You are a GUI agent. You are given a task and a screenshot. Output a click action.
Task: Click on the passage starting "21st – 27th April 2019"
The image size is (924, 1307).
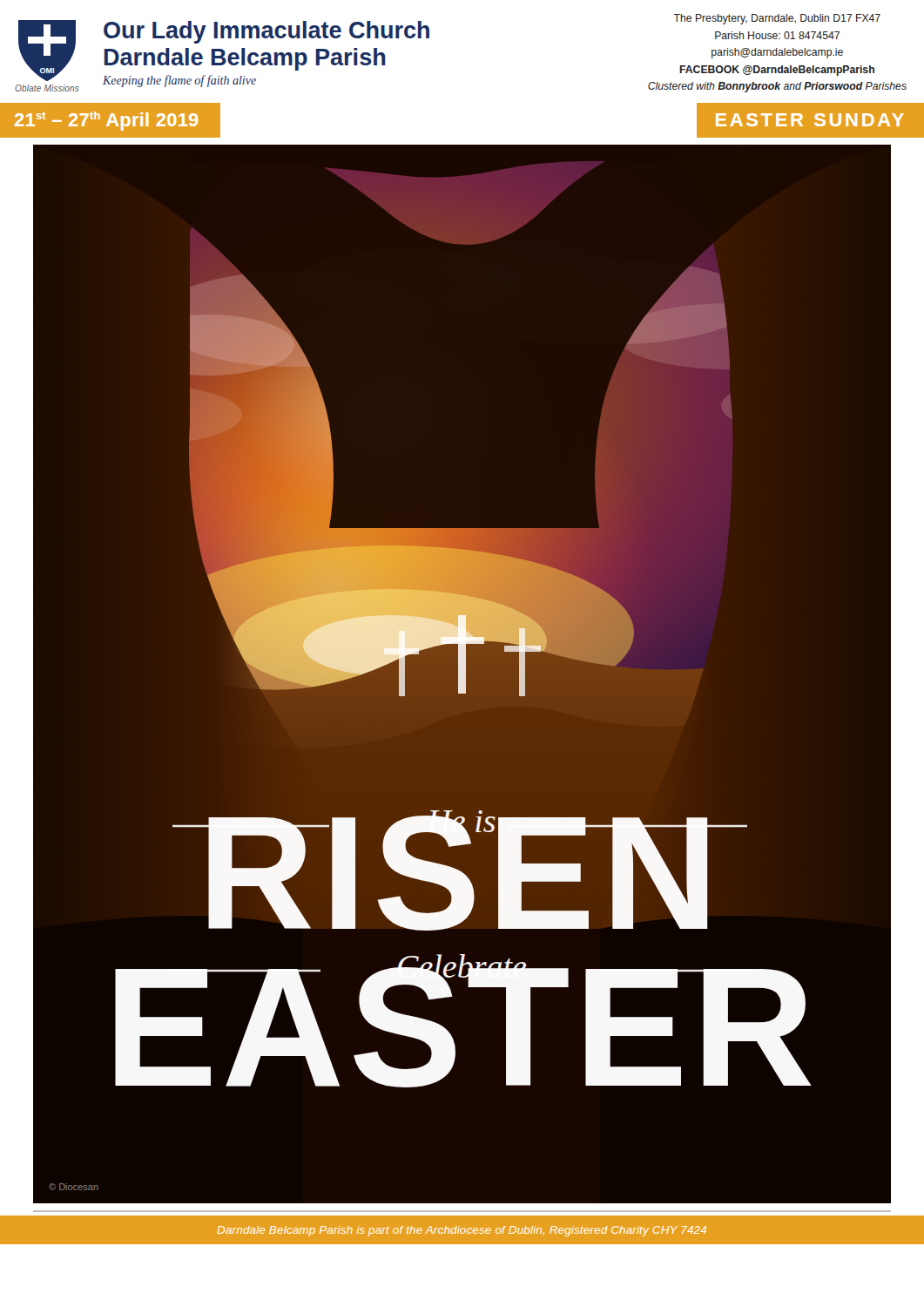(x=111, y=120)
